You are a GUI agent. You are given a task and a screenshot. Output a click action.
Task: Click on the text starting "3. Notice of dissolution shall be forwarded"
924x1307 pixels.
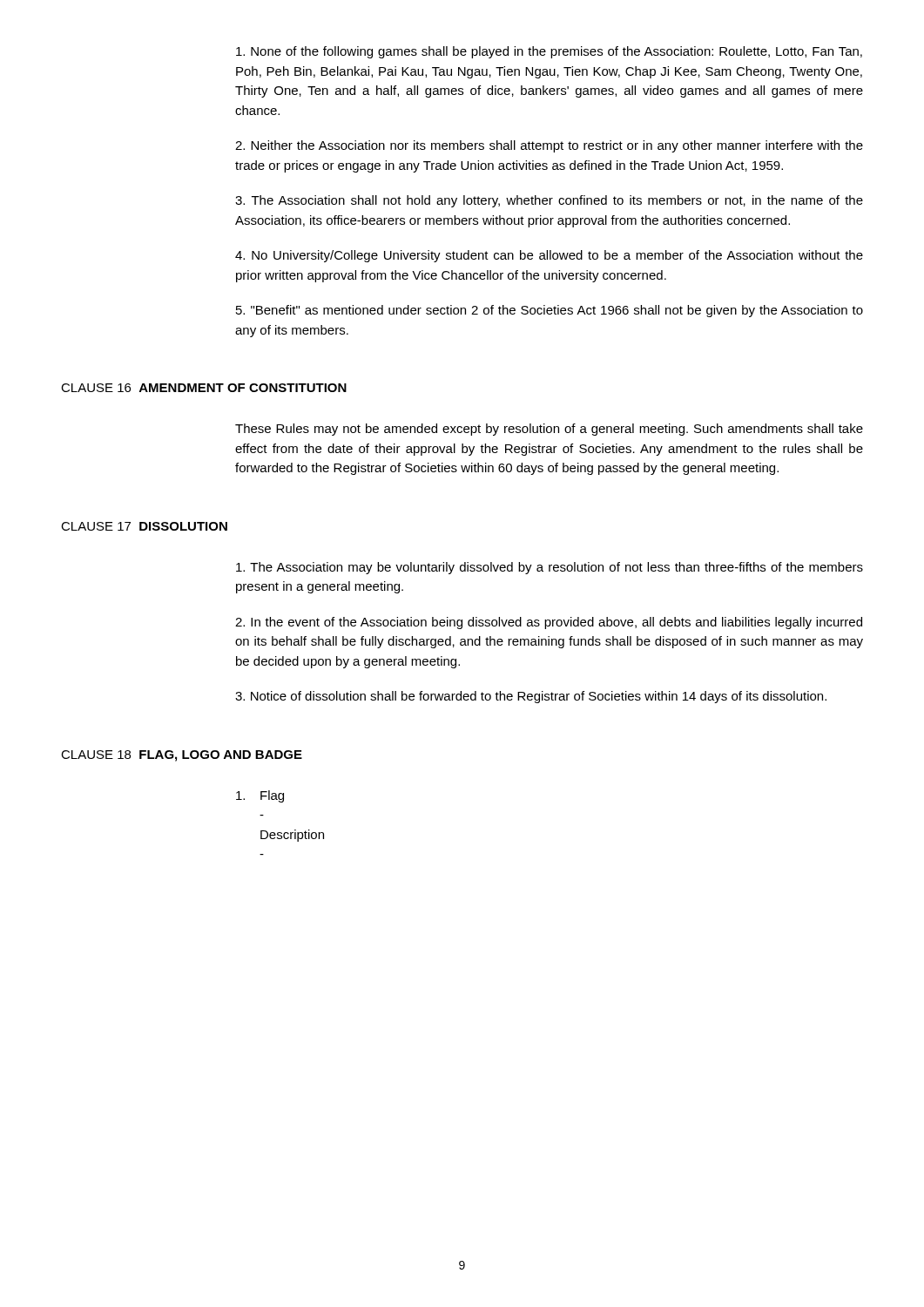click(x=549, y=696)
